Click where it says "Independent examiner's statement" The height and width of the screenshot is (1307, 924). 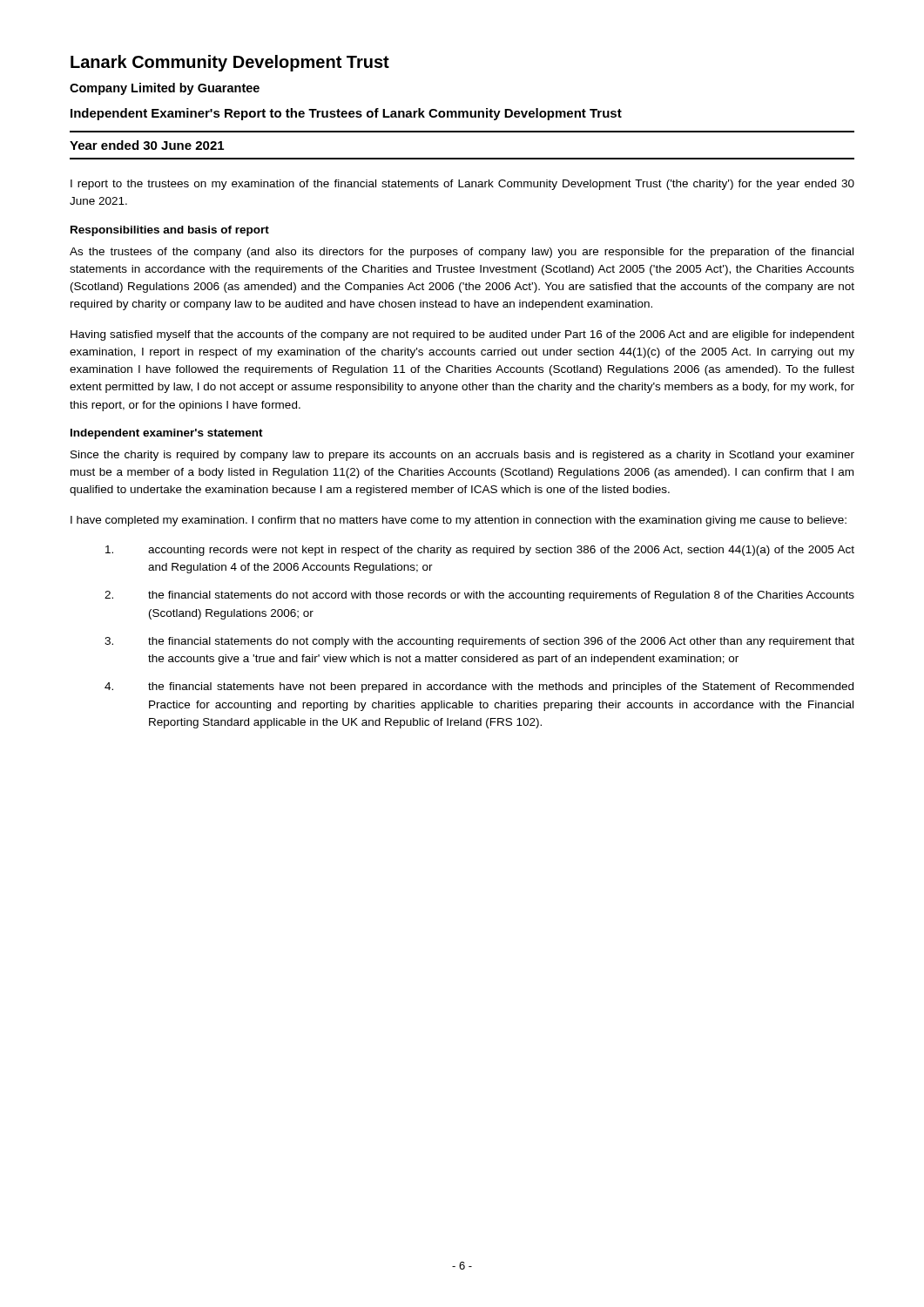pyautogui.click(x=166, y=432)
